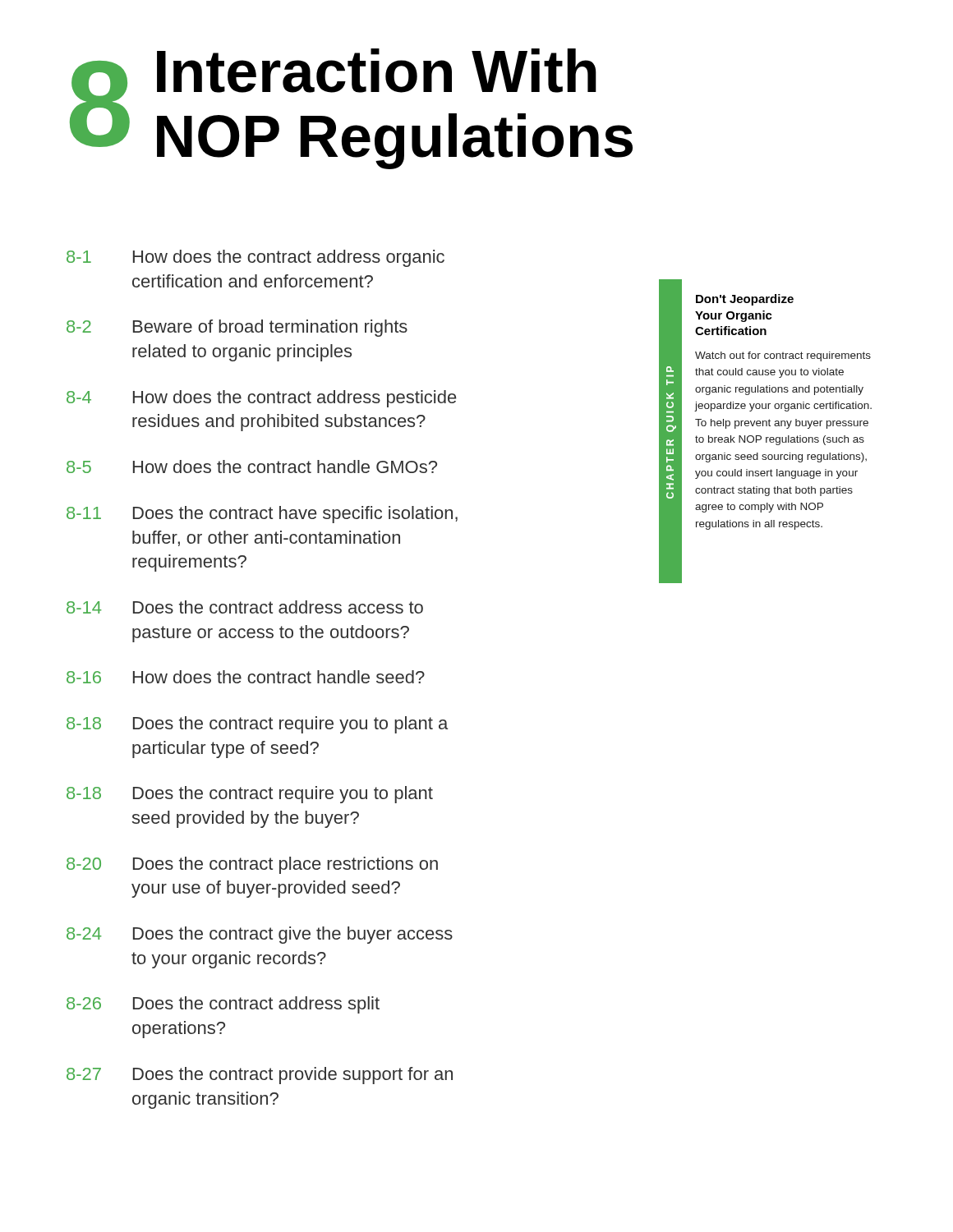Click on the passage starting "Watch out for contract requirements that could cause"

pos(784,439)
